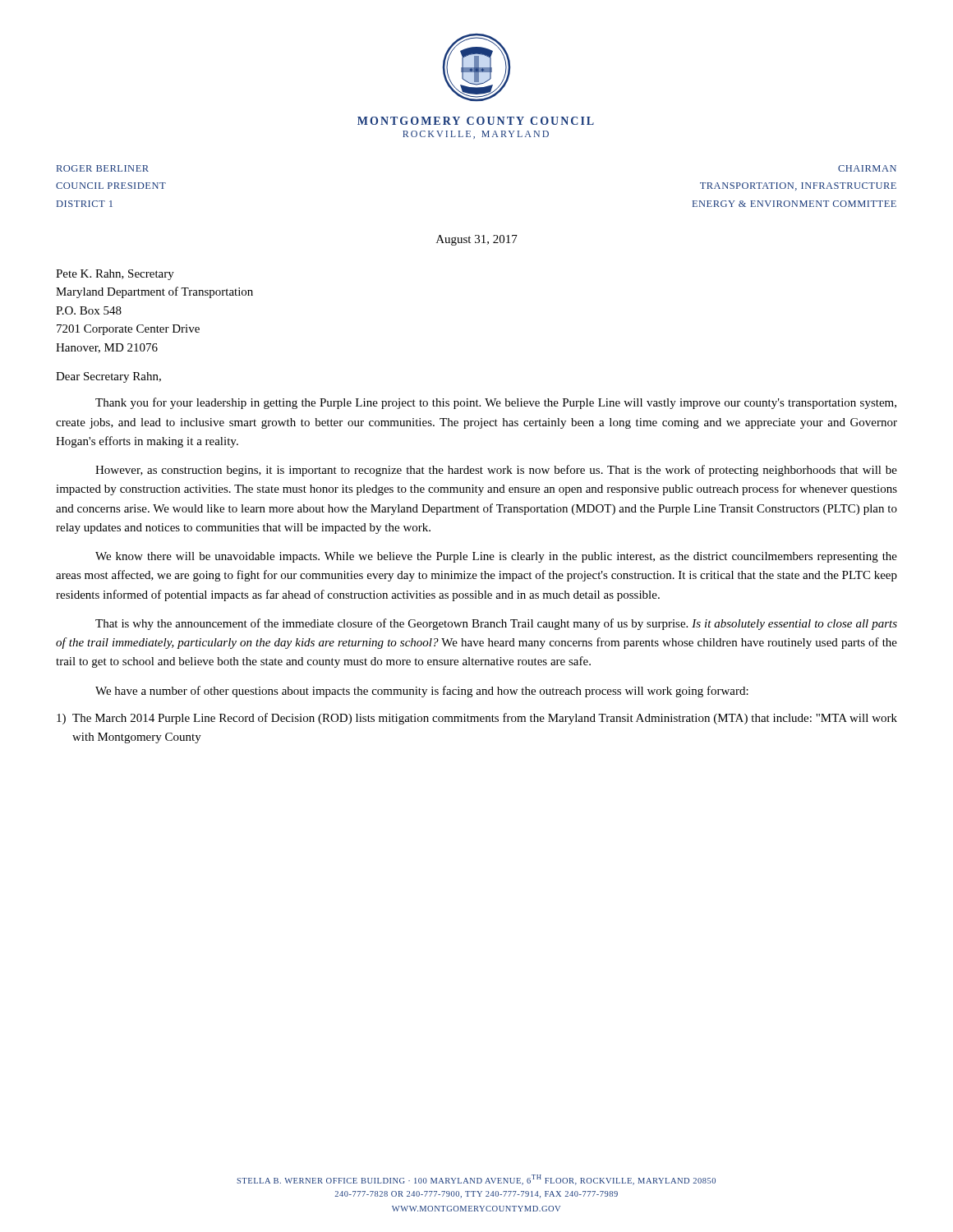953x1232 pixels.
Task: Locate the text block that reads "However, as construction begins, it is important"
Action: [476, 498]
